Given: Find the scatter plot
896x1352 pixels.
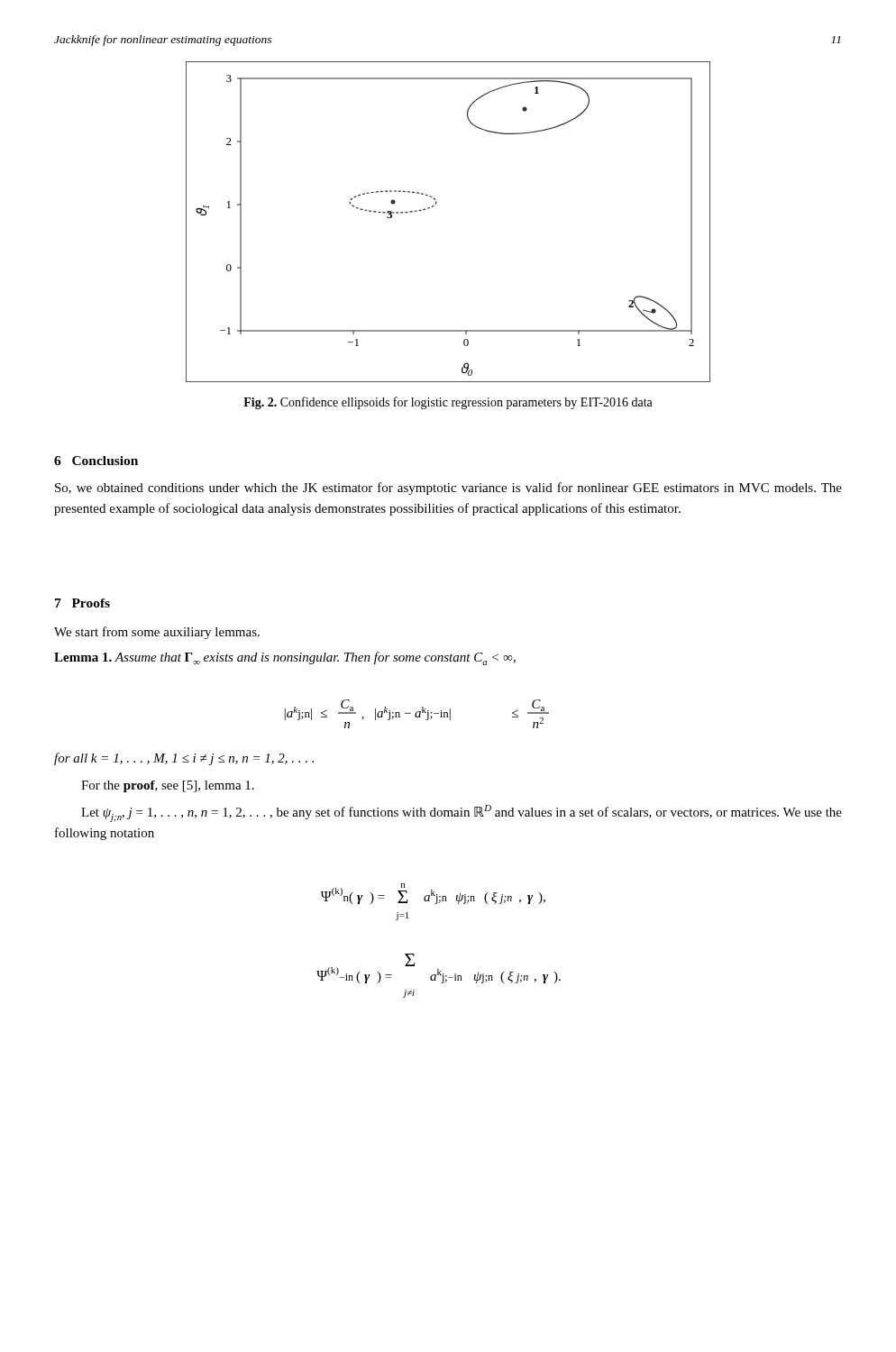Looking at the screenshot, I should coord(448,222).
